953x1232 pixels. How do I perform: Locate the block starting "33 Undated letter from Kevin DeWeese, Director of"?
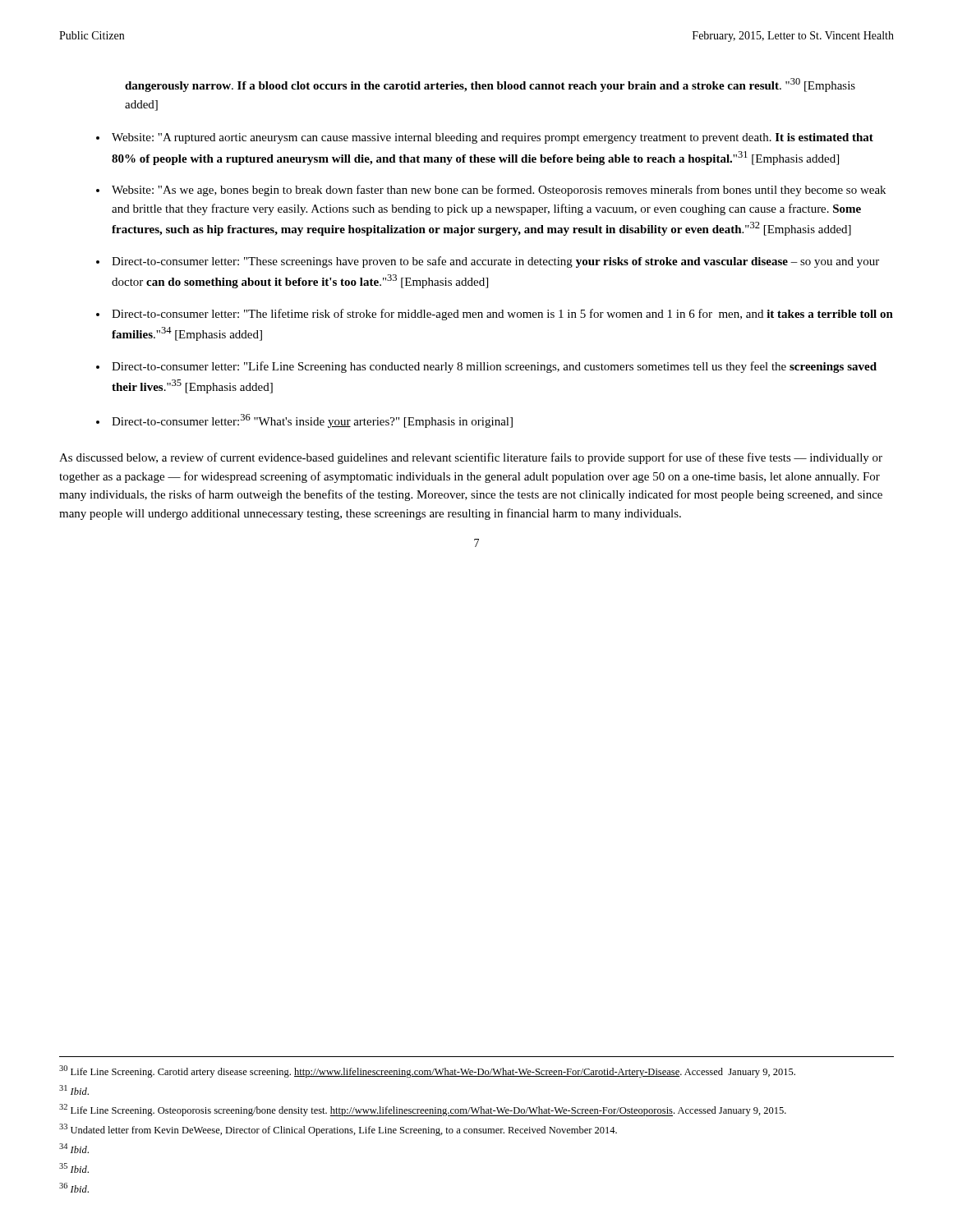pos(338,1129)
